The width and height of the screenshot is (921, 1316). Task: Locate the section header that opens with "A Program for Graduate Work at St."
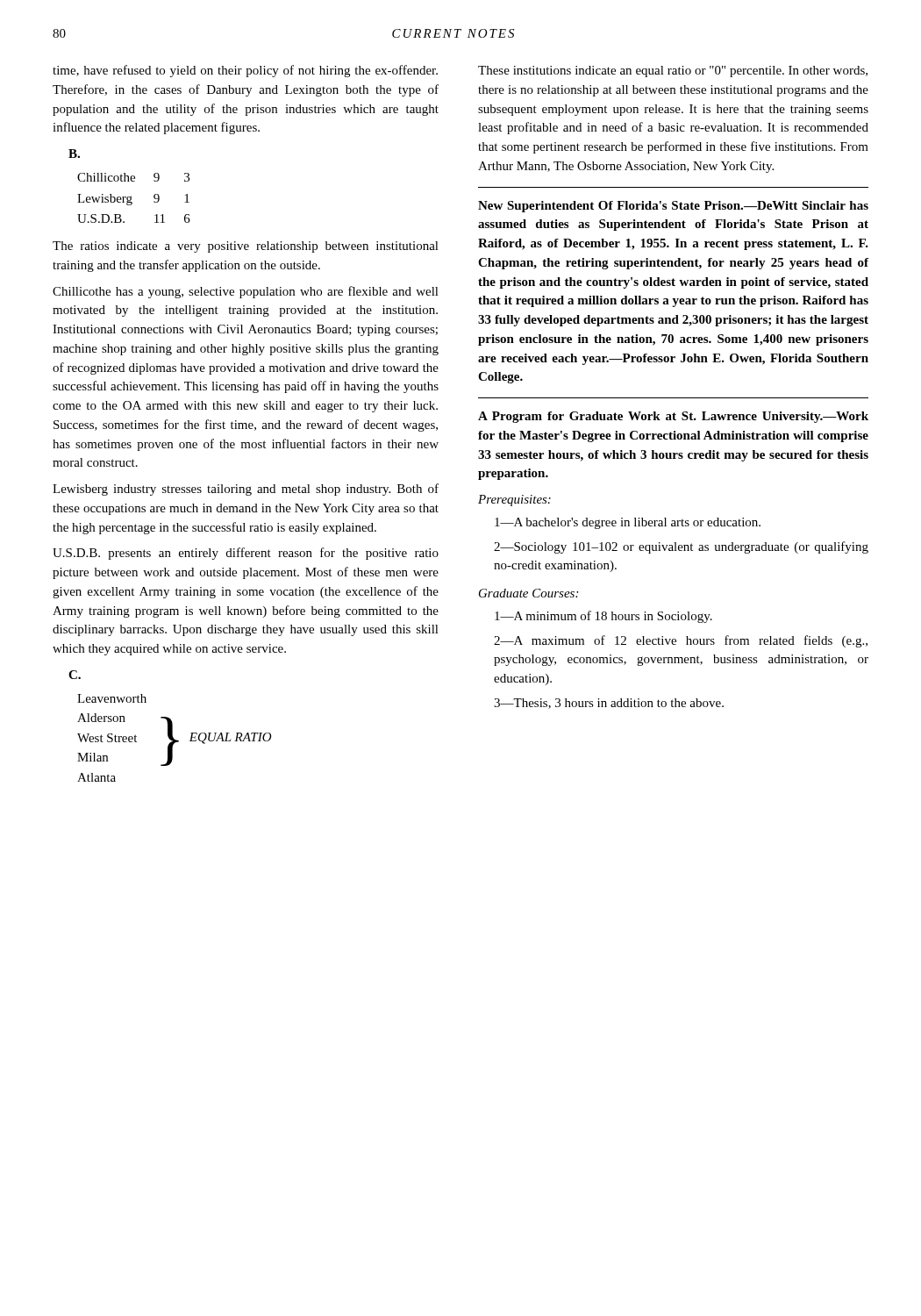tap(673, 445)
